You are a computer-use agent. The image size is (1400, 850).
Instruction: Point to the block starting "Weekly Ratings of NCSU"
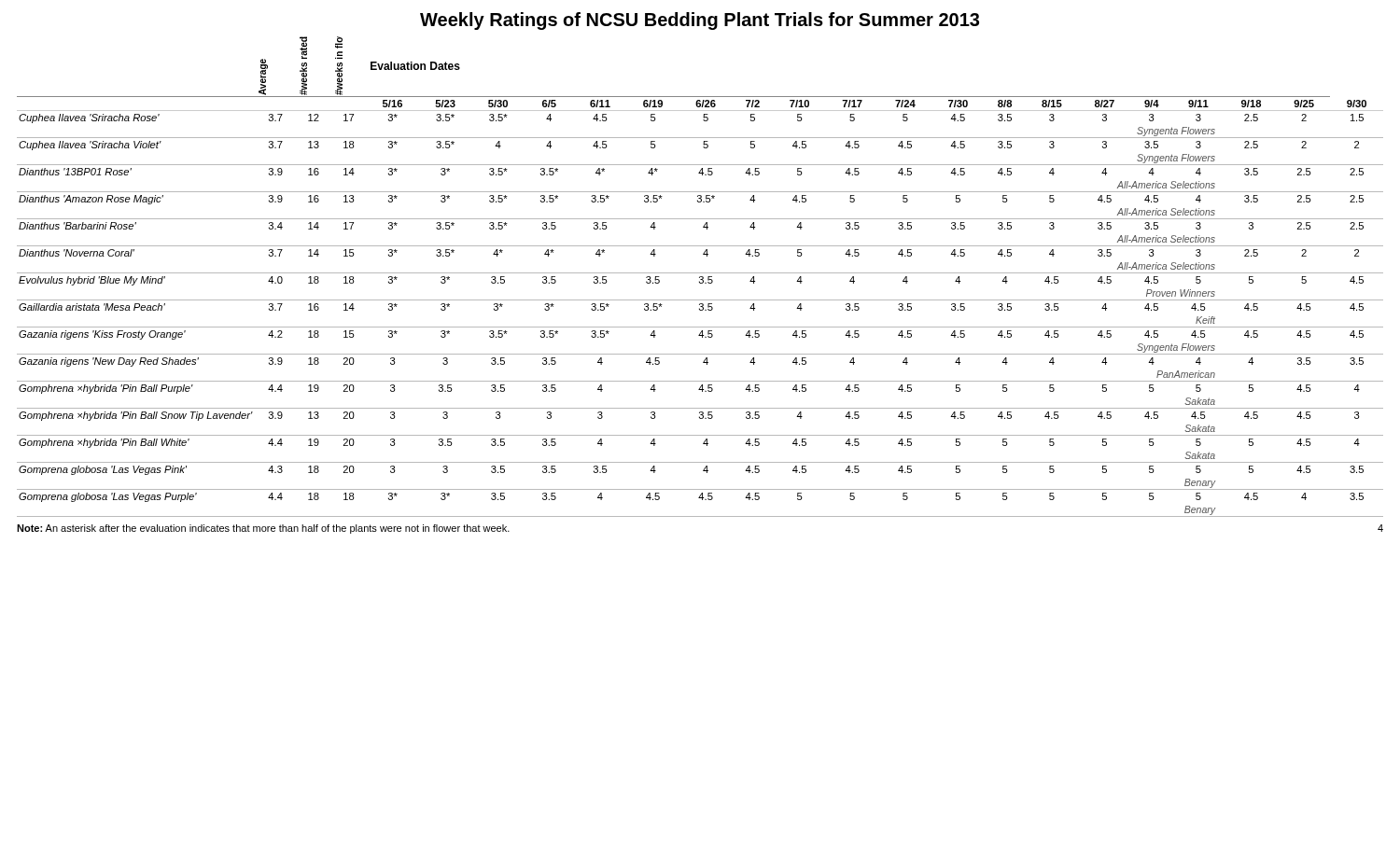click(700, 20)
